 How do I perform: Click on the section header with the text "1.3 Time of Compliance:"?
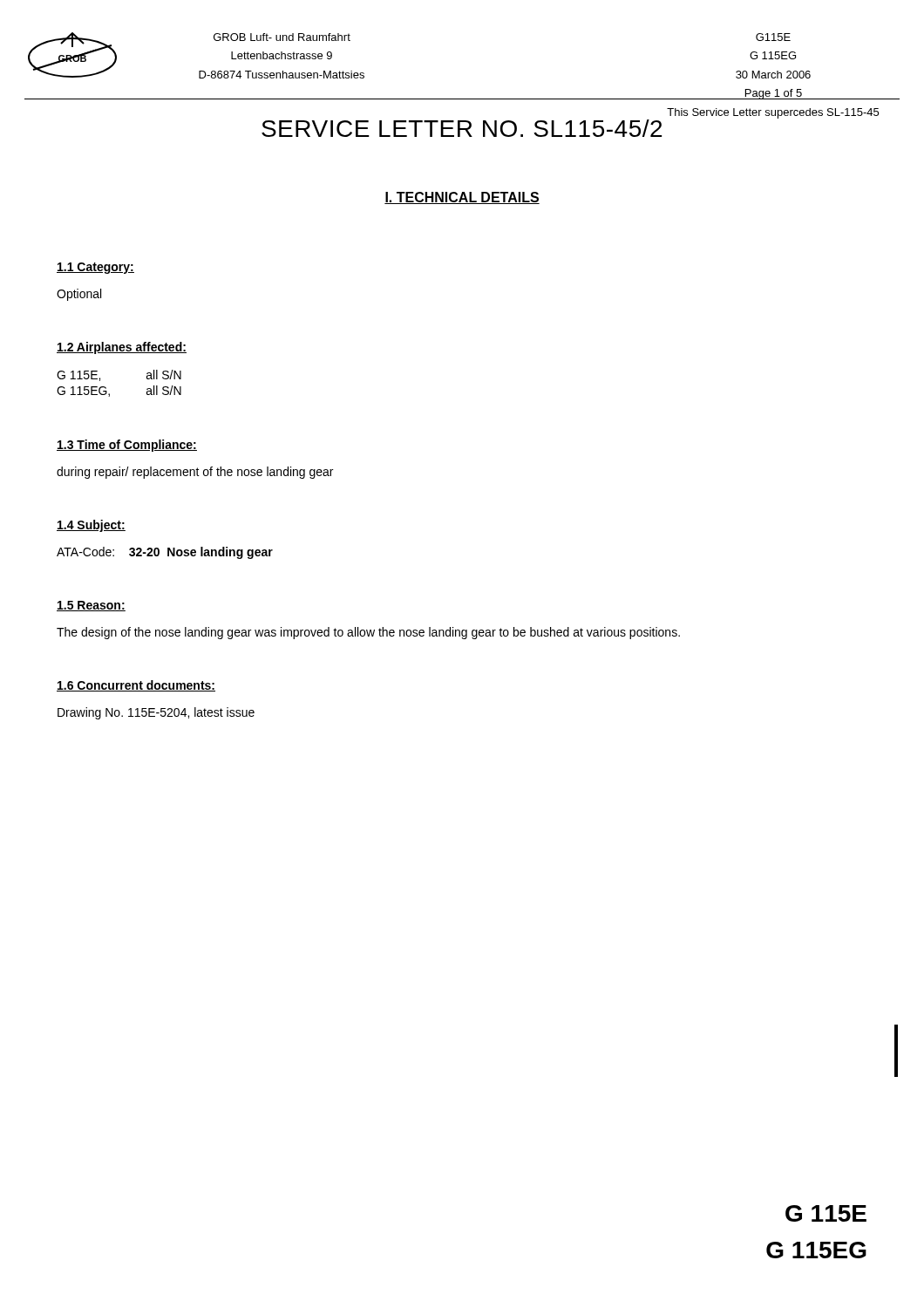click(127, 446)
